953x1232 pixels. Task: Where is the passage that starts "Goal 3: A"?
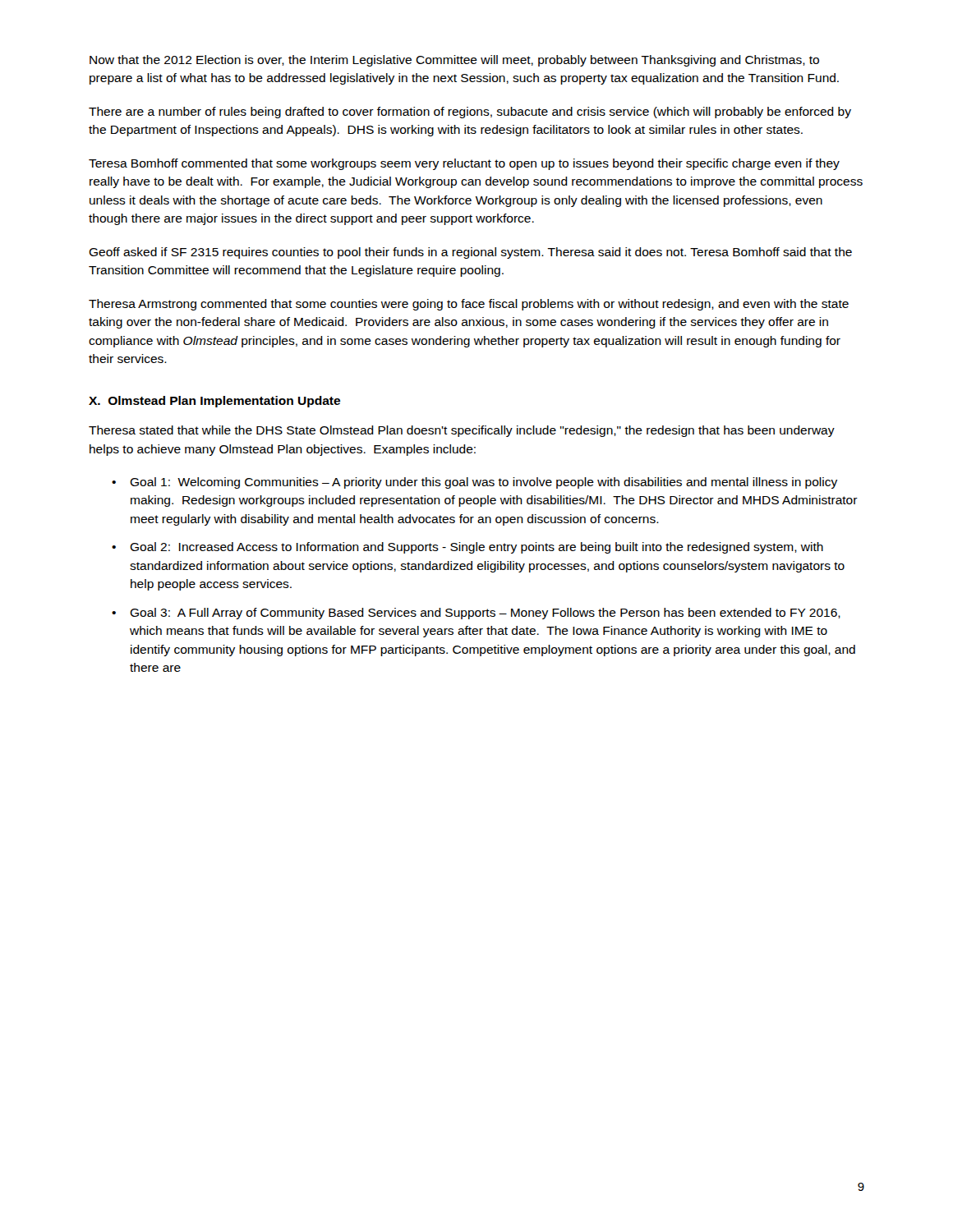(x=493, y=640)
